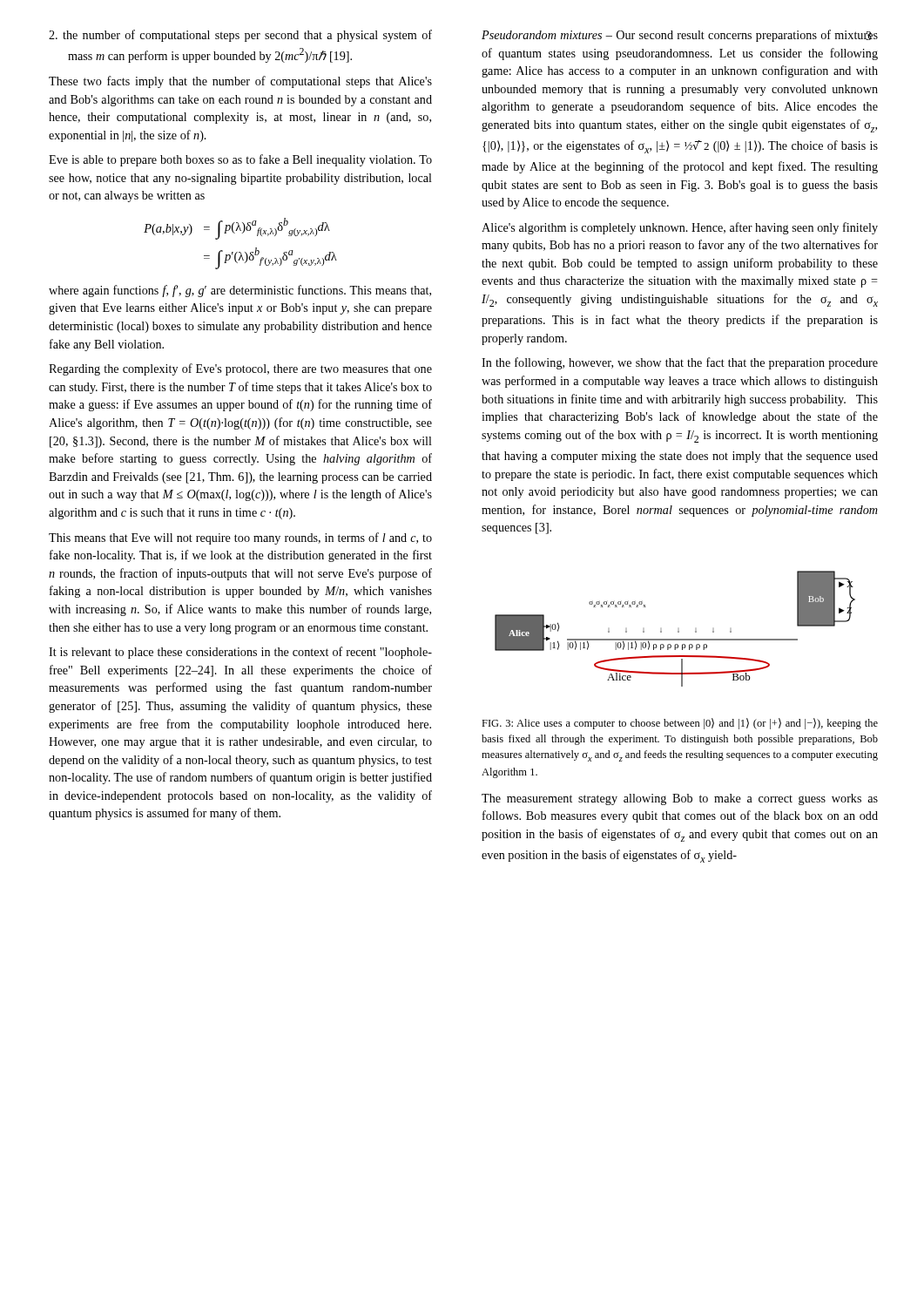Viewport: 924px width, 1307px height.
Task: Locate the element starting "Regarding the complexity of"
Action: pos(240,441)
